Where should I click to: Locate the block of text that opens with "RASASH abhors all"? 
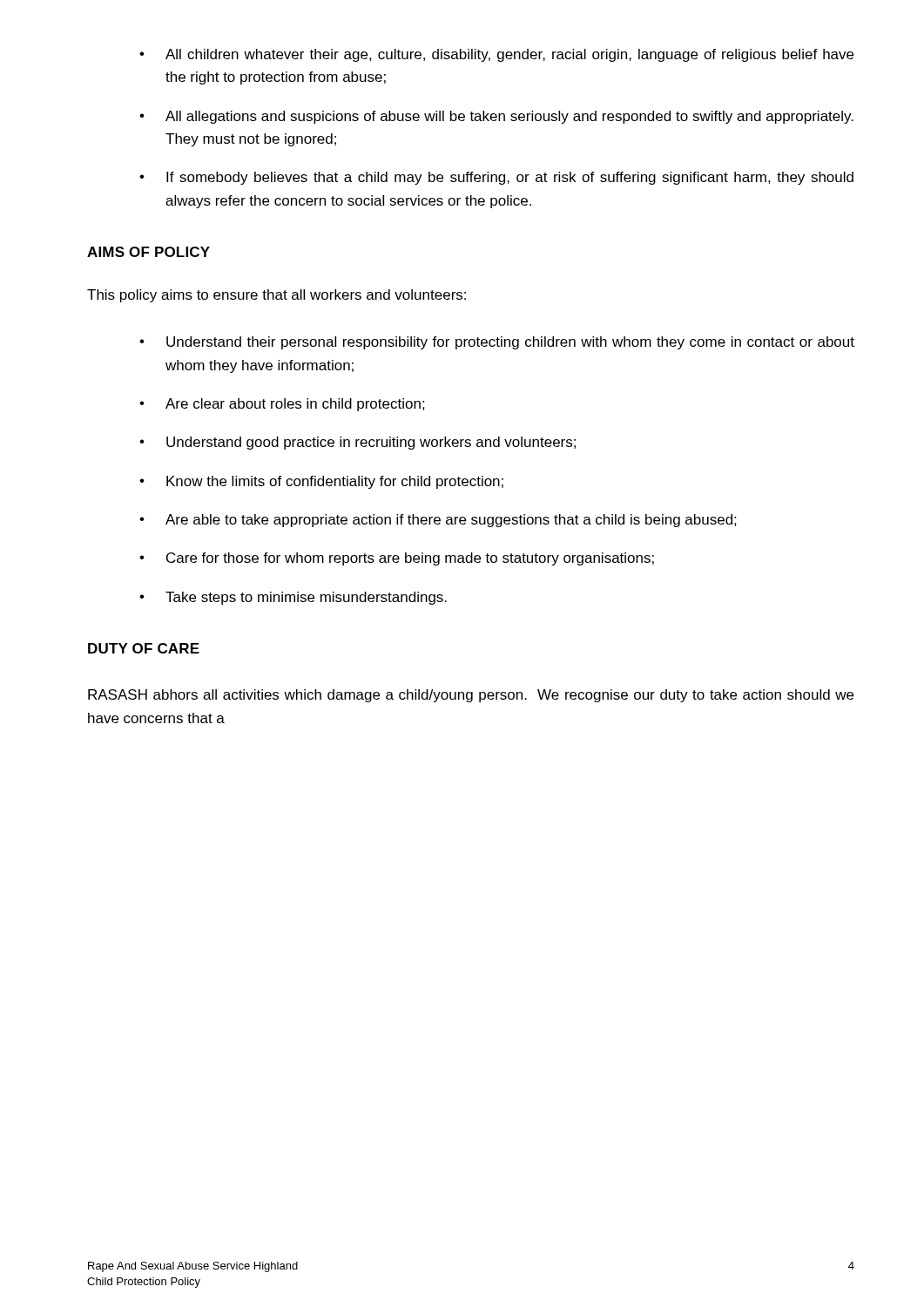471,706
